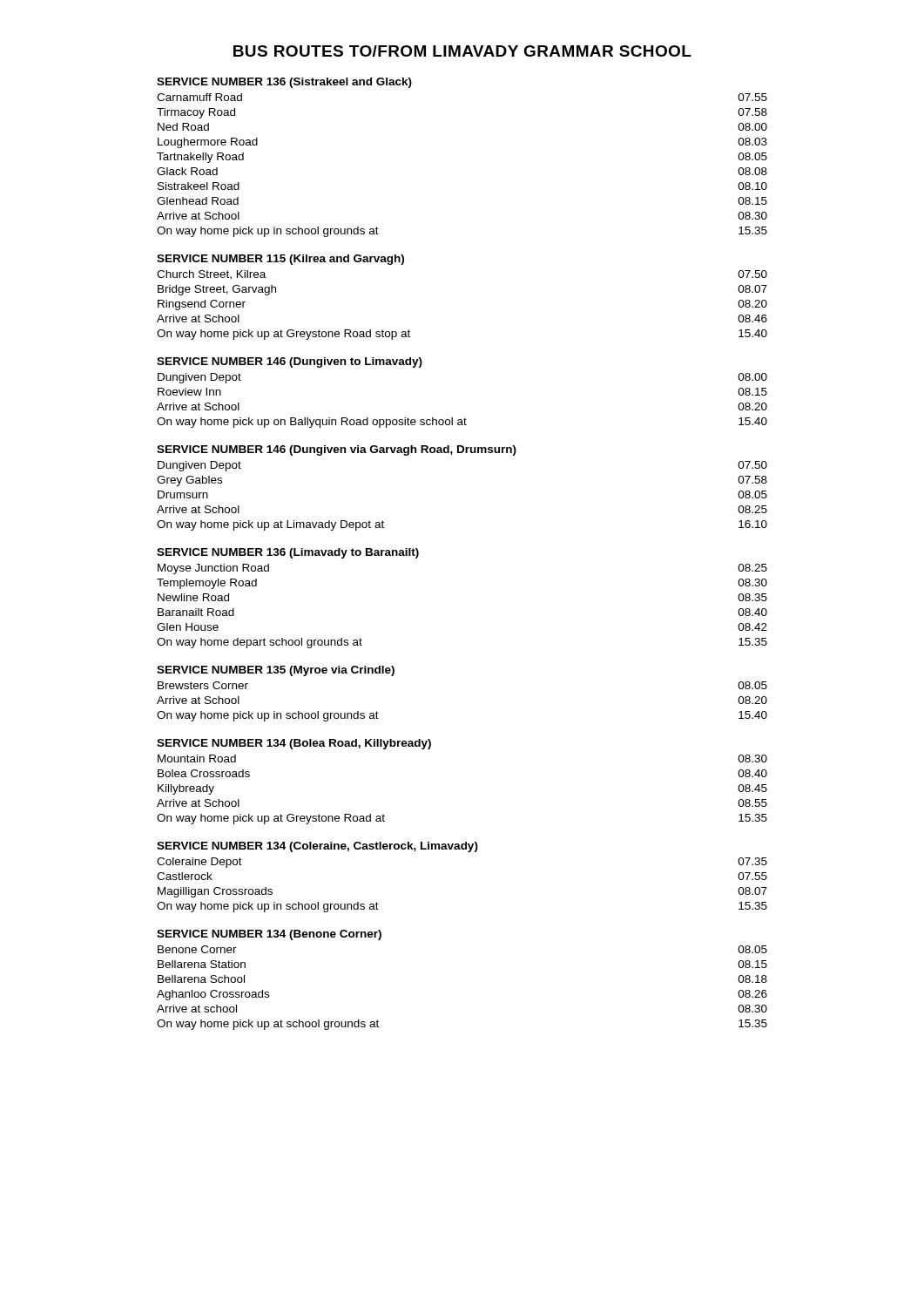Select the text starting "SERVICE NUMBER 136 (Sistrakeel and Glack)"
This screenshot has width=924, height=1307.
(x=284, y=81)
